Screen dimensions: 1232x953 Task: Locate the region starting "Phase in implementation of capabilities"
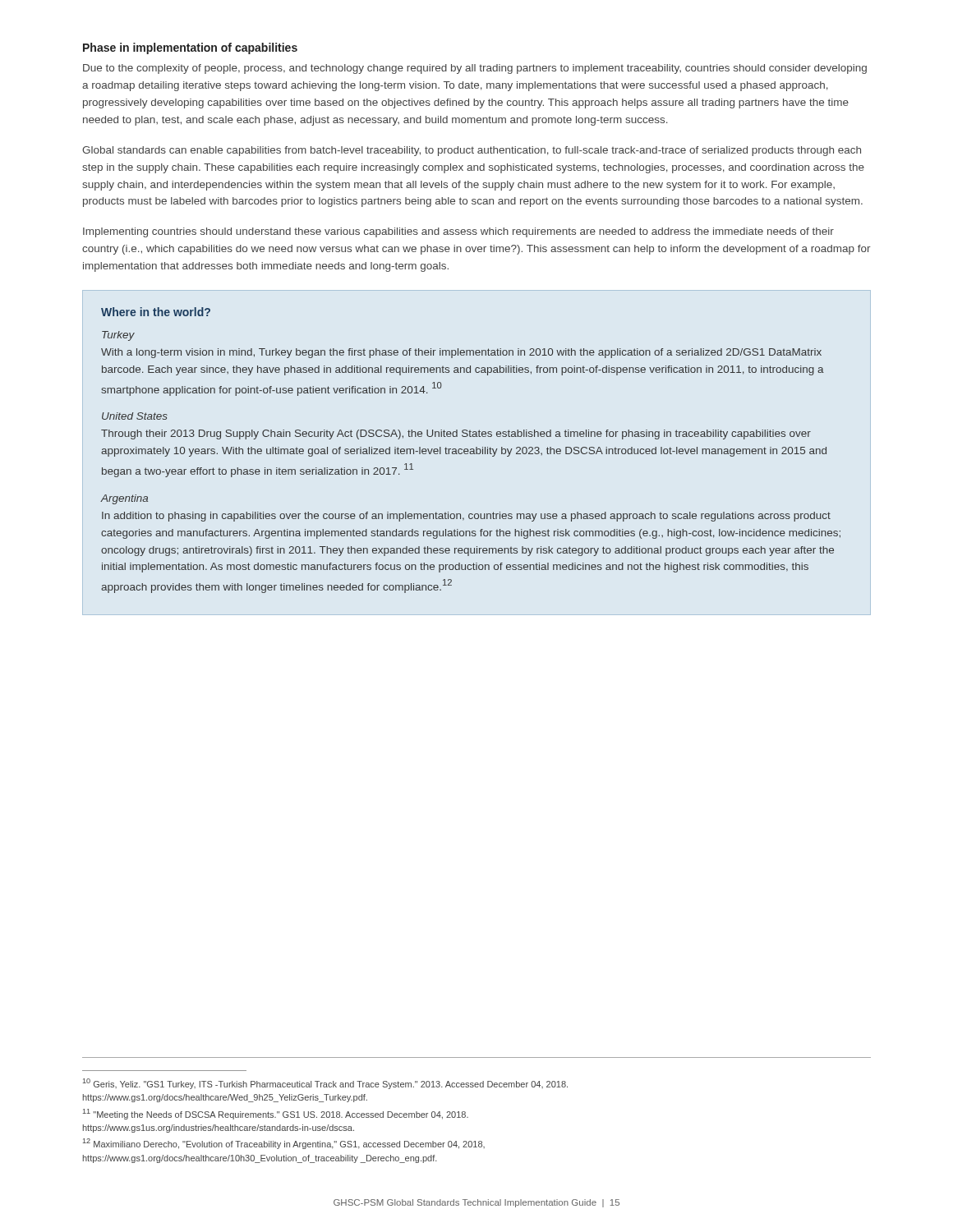pyautogui.click(x=190, y=48)
